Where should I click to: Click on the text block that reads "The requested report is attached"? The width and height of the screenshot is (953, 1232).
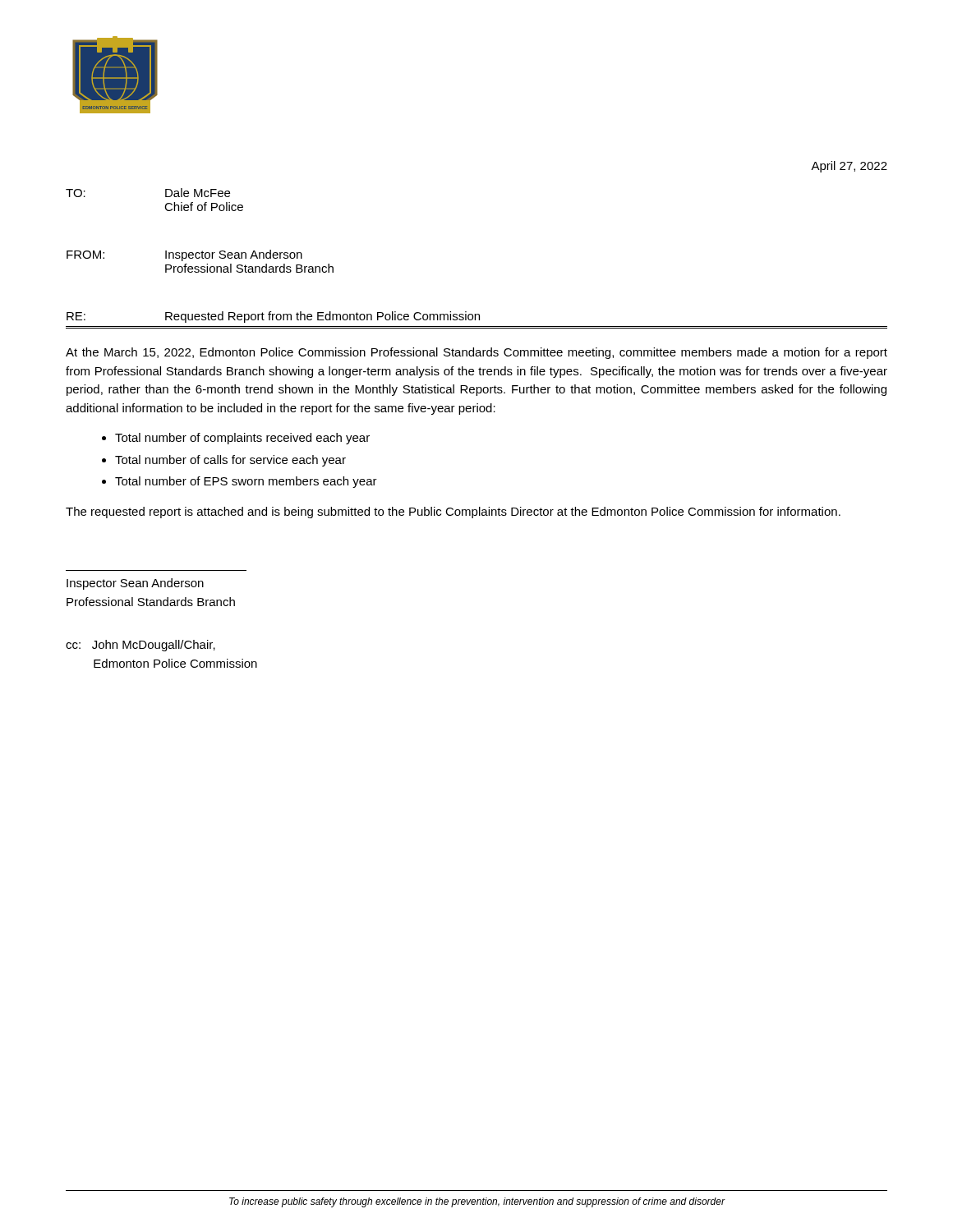point(453,511)
